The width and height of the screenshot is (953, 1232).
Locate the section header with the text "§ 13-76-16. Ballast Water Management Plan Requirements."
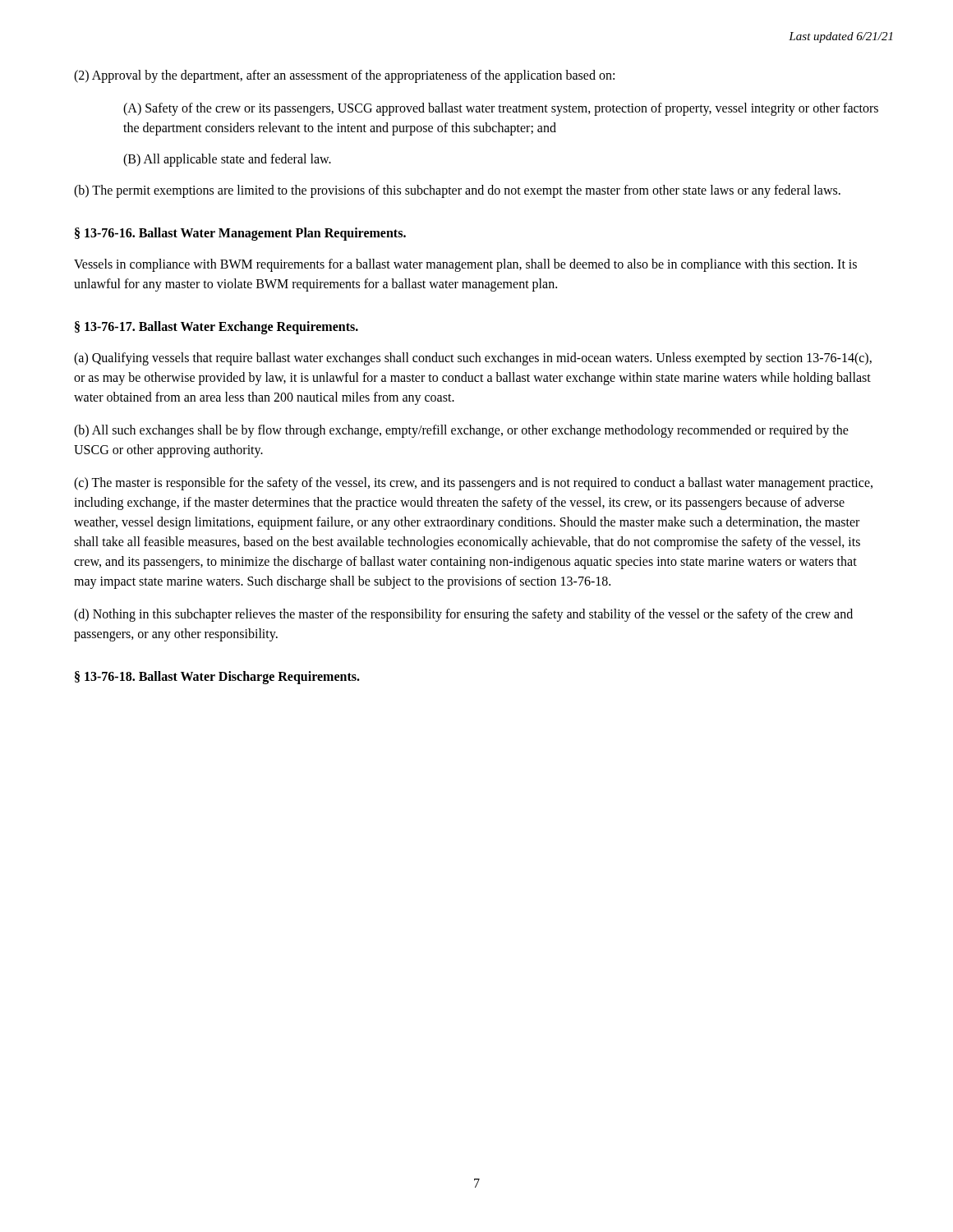pyautogui.click(x=240, y=233)
